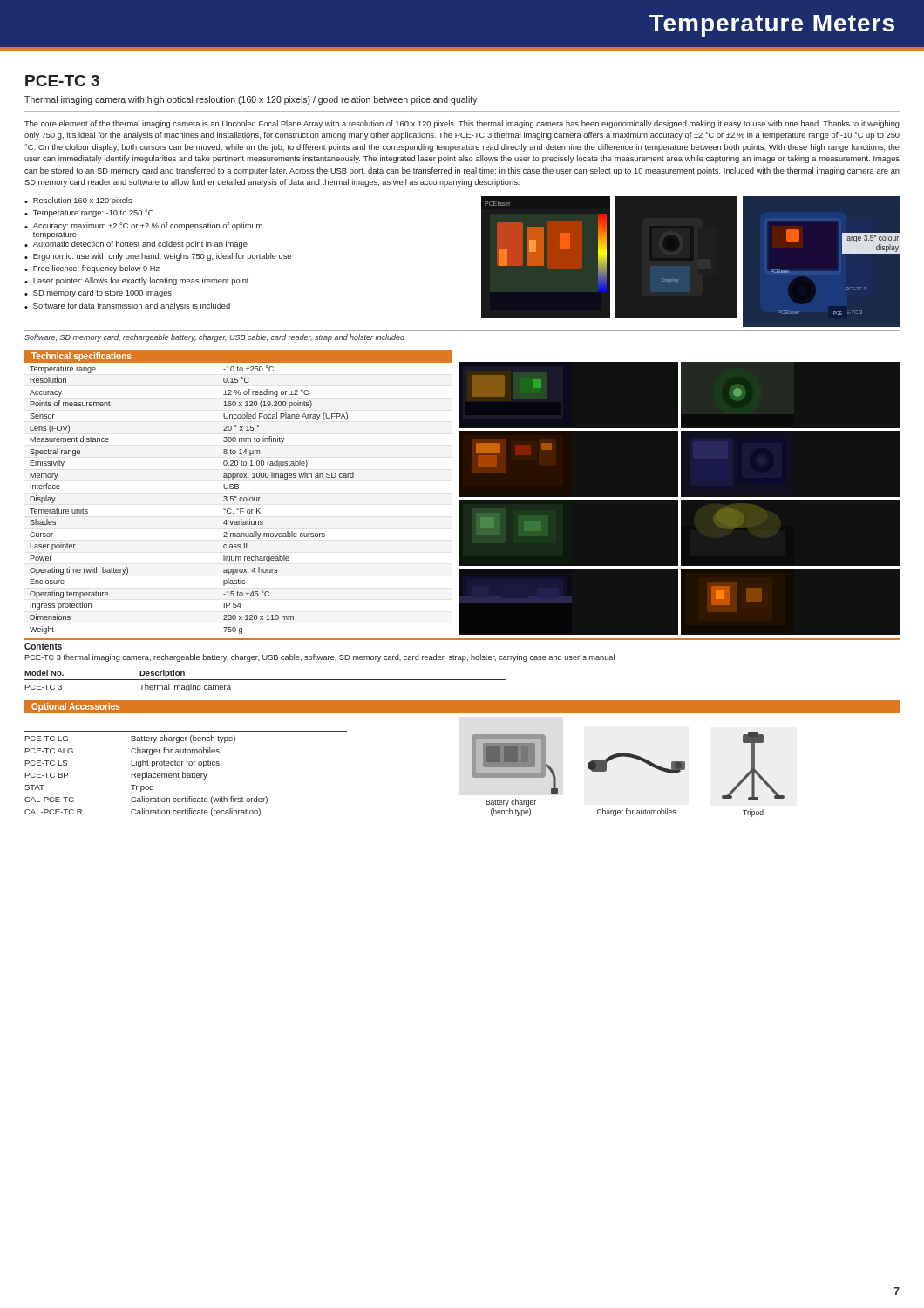The image size is (924, 1308).
Task: Click on the text starting "Thermal imaging camera with high optical resloution (160"
Action: (251, 99)
